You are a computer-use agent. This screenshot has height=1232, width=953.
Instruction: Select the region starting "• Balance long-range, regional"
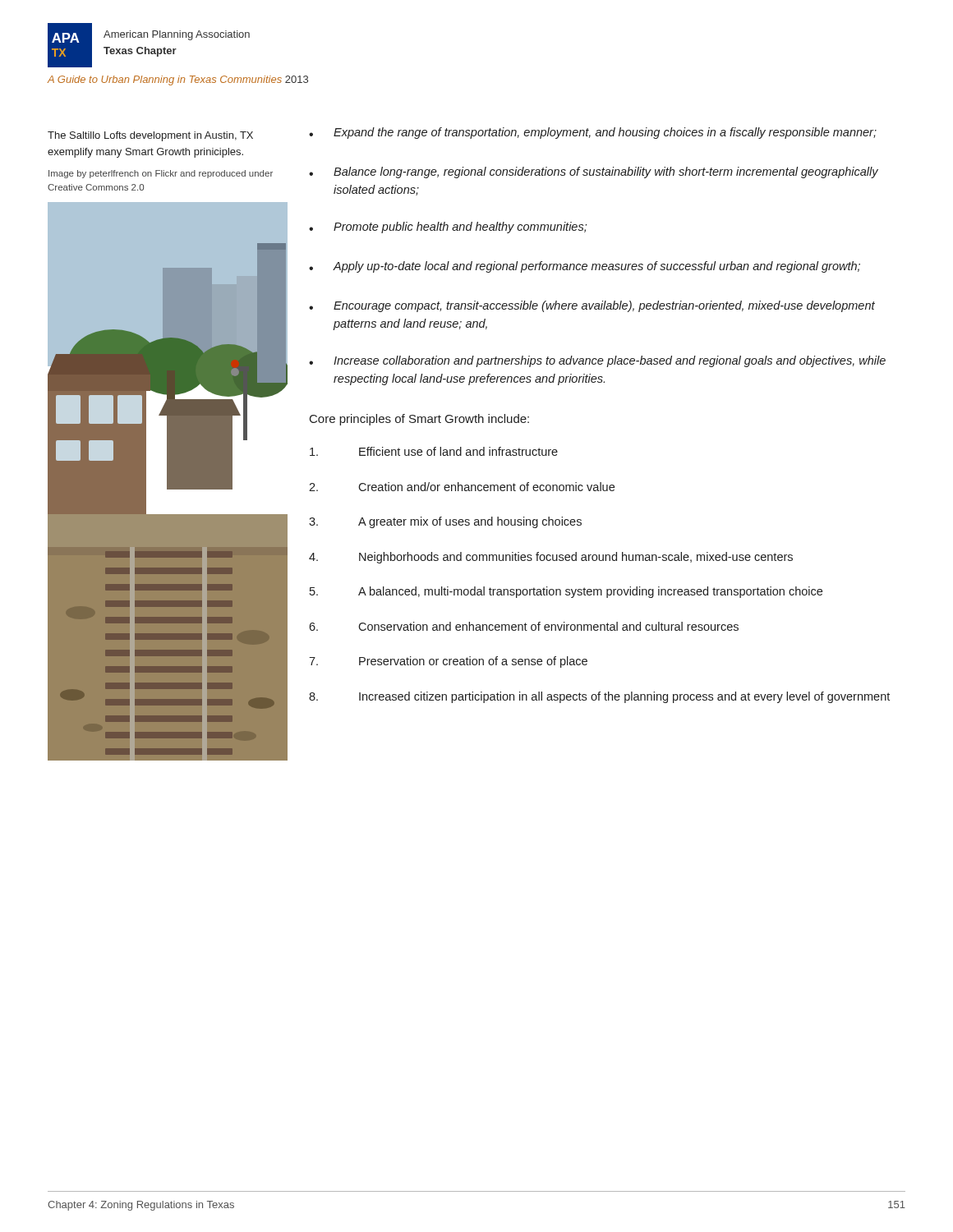point(607,181)
